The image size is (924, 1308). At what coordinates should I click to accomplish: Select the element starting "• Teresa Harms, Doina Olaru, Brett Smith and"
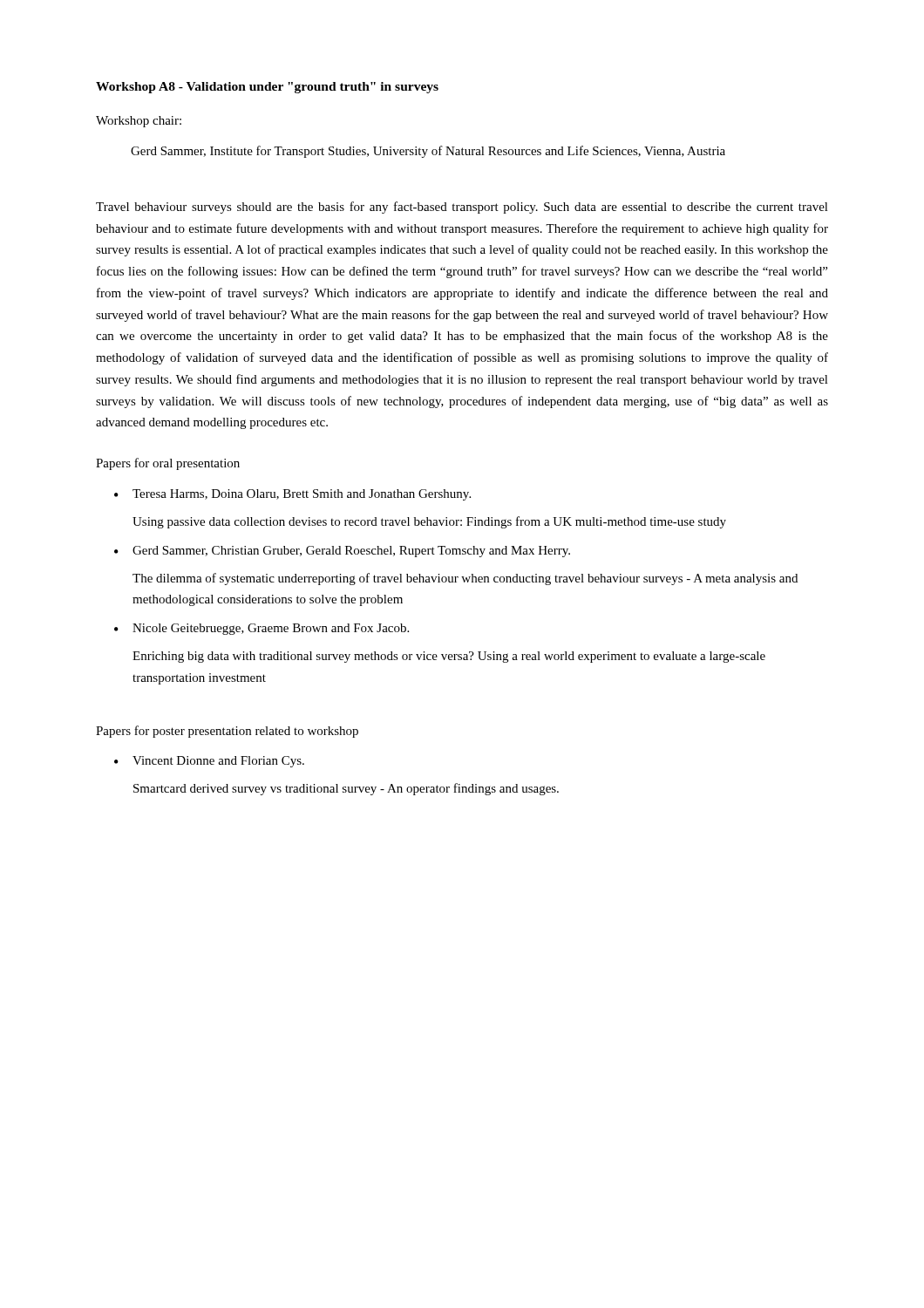292,495
